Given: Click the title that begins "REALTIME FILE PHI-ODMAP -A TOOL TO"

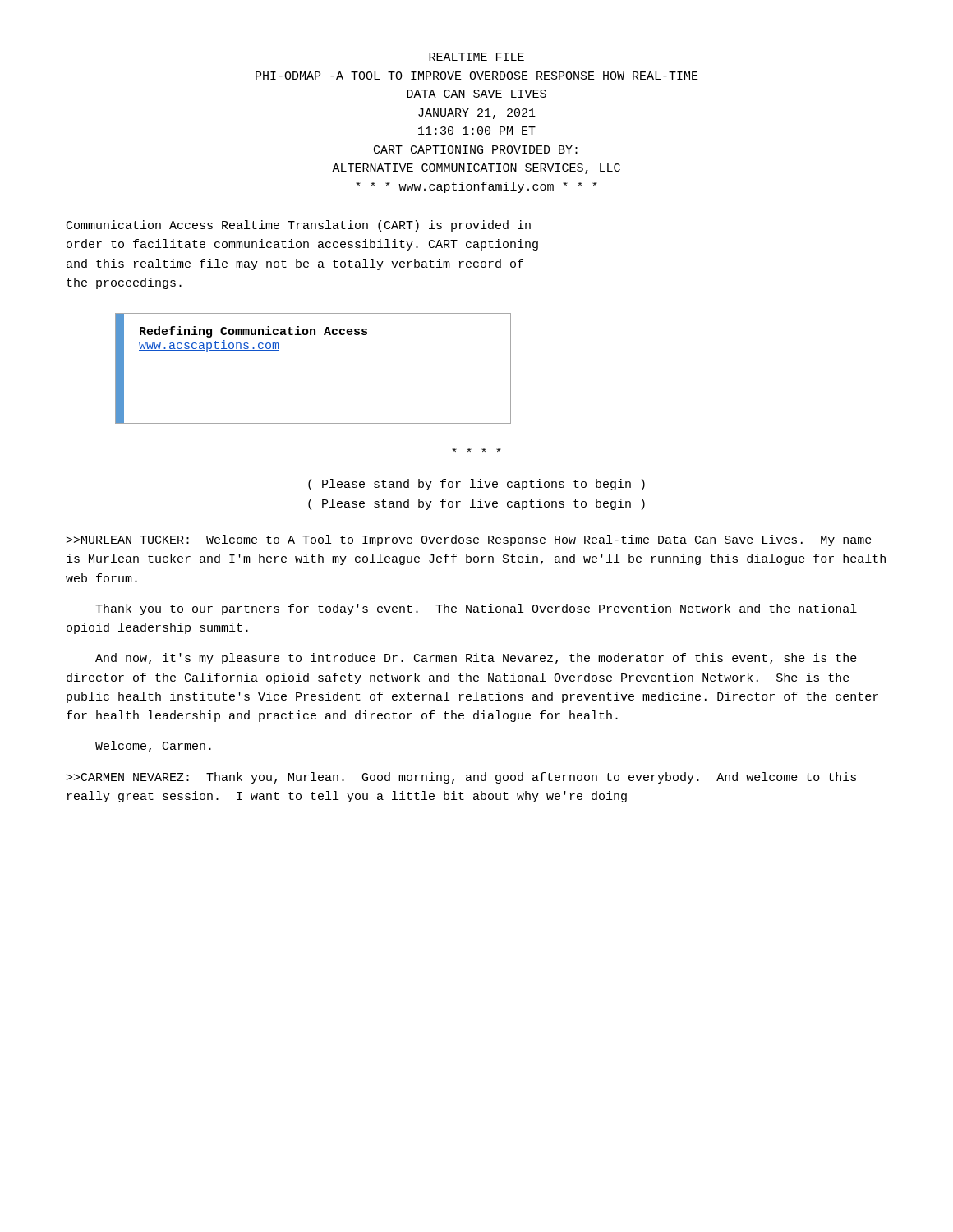Looking at the screenshot, I should [476, 123].
